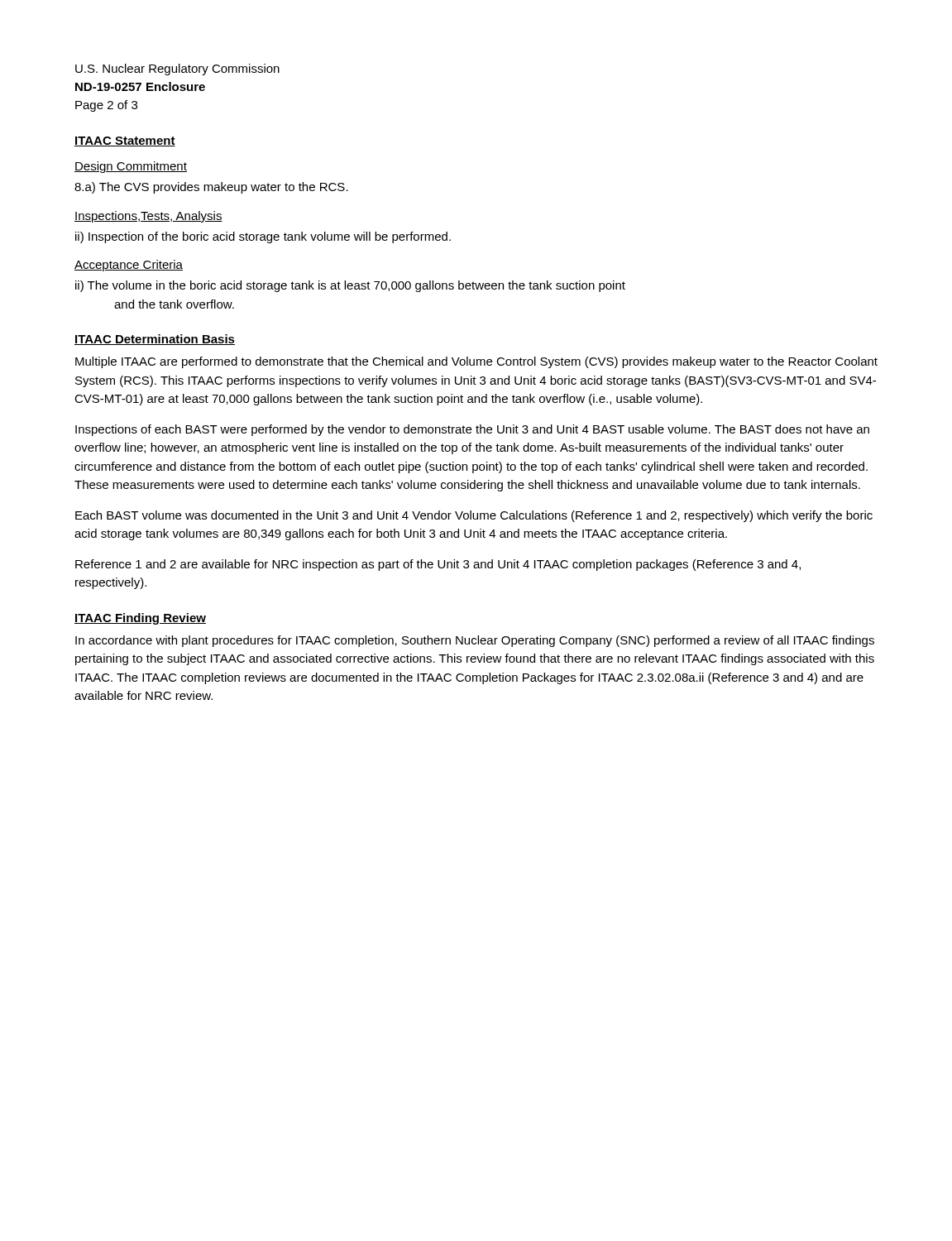Select the text block that says "Inspections of each BAST were performed"
952x1241 pixels.
point(472,457)
